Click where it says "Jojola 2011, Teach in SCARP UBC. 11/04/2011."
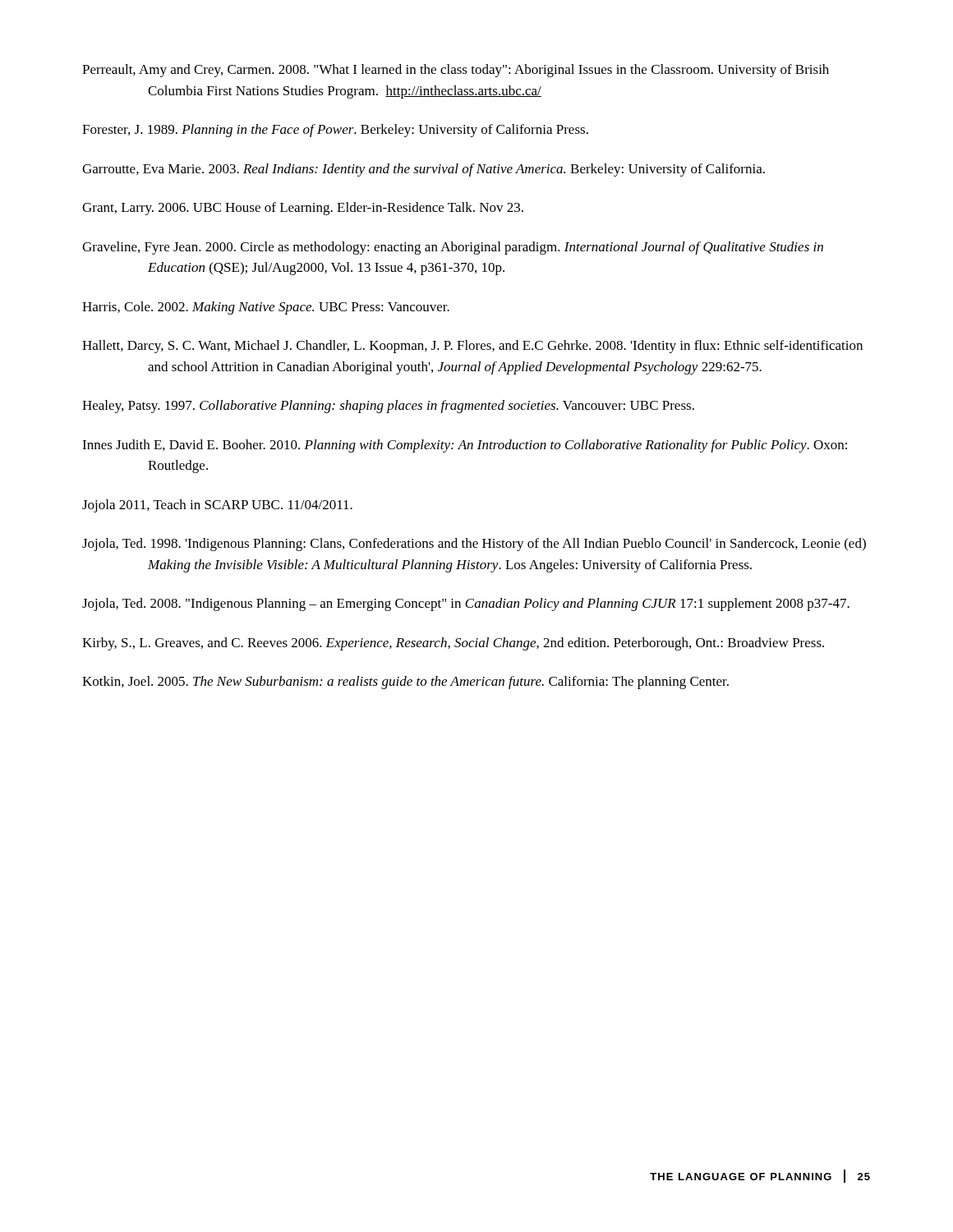The height and width of the screenshot is (1232, 953). point(218,504)
